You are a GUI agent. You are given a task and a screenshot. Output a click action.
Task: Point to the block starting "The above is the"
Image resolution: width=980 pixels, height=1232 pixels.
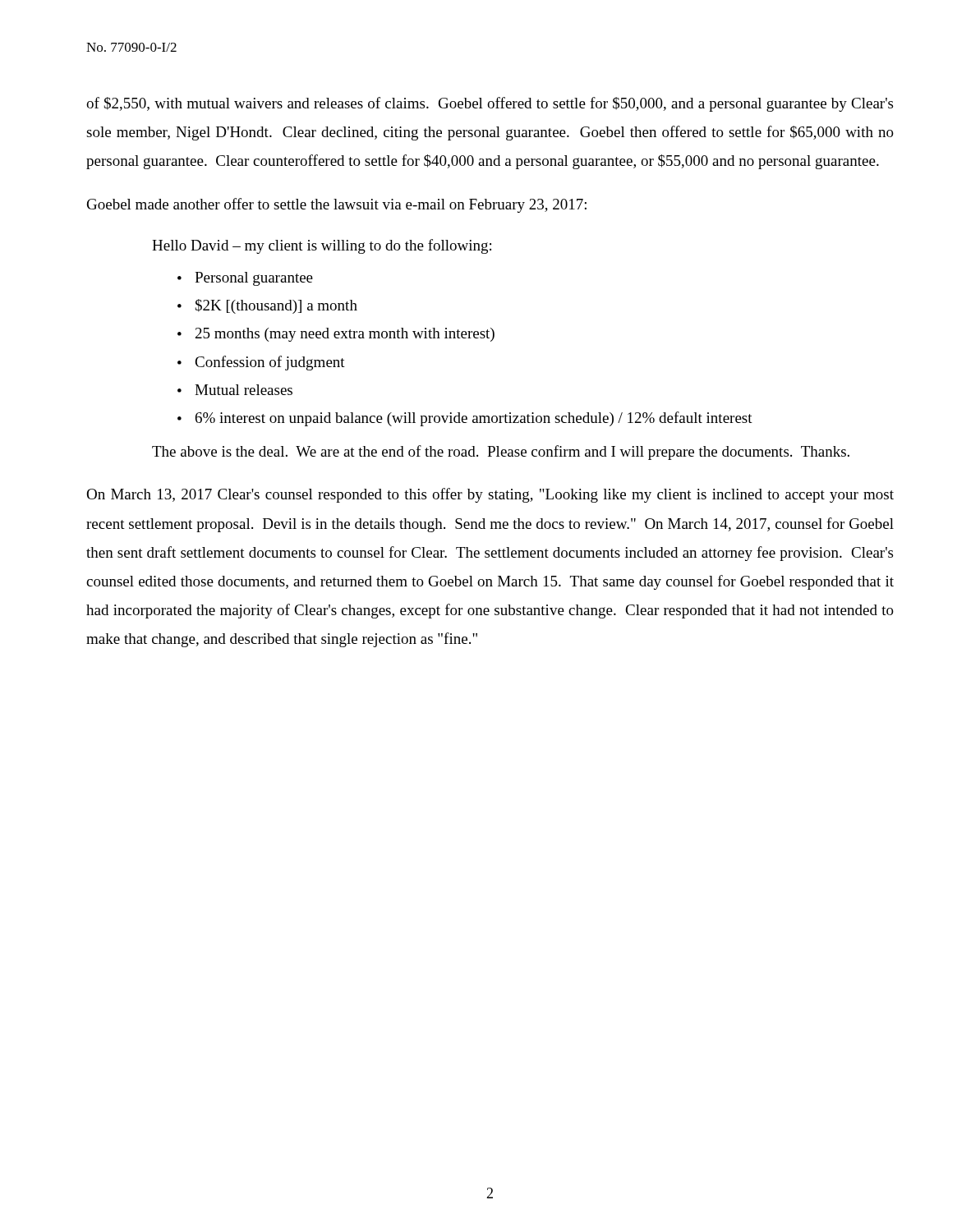tap(501, 451)
